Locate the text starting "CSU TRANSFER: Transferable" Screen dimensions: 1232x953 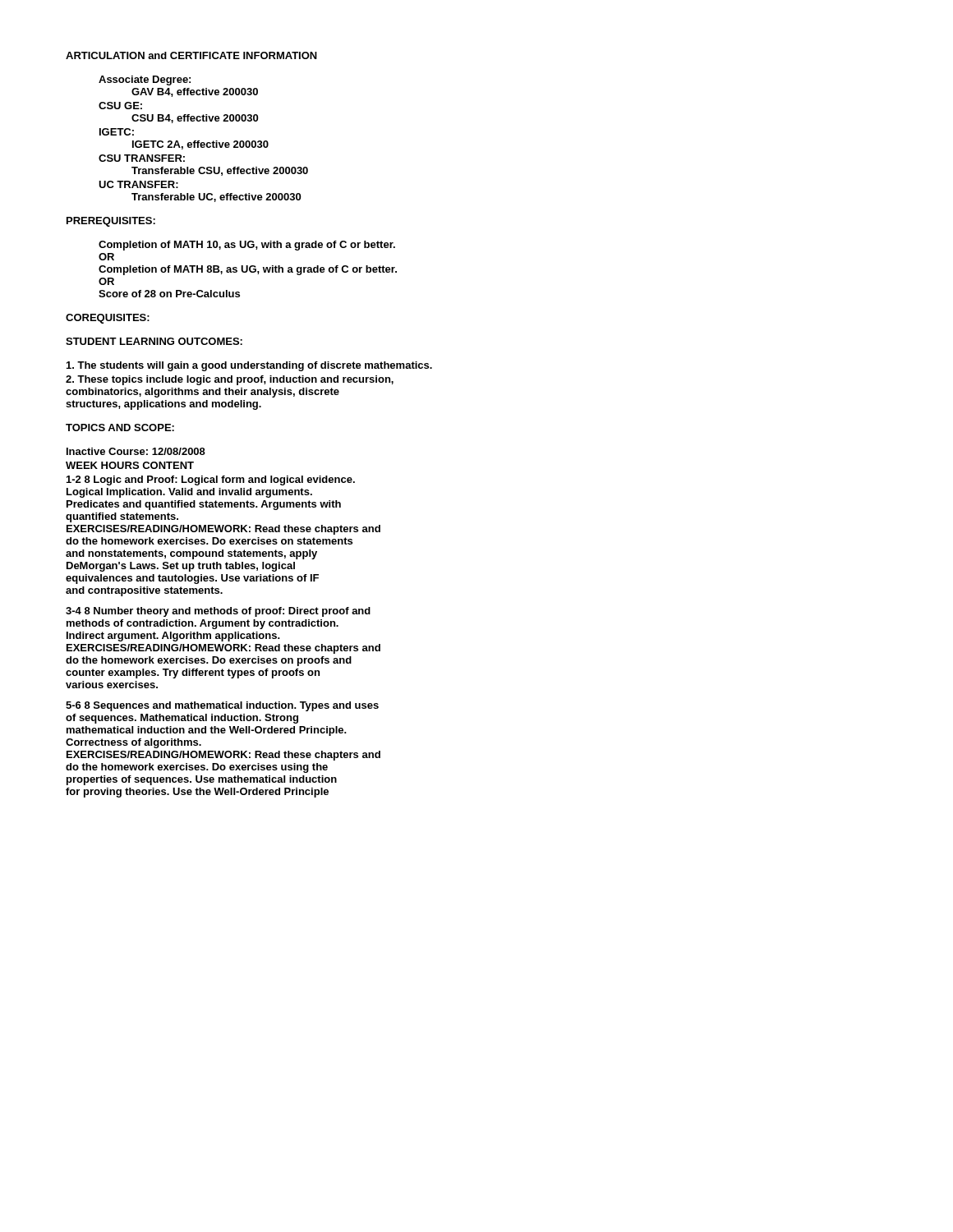203,164
